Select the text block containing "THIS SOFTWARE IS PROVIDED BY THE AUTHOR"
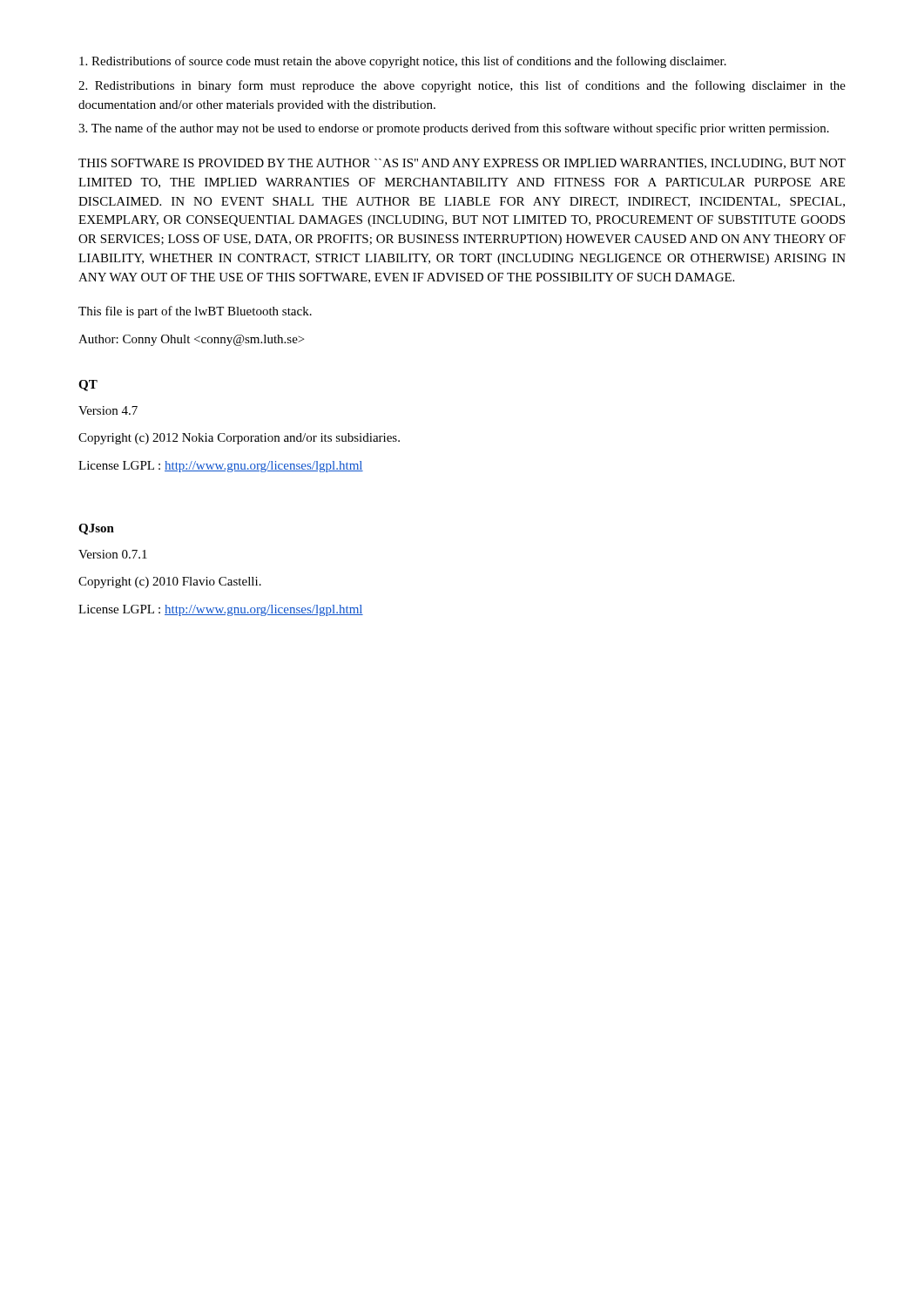The width and height of the screenshot is (924, 1307). click(462, 220)
